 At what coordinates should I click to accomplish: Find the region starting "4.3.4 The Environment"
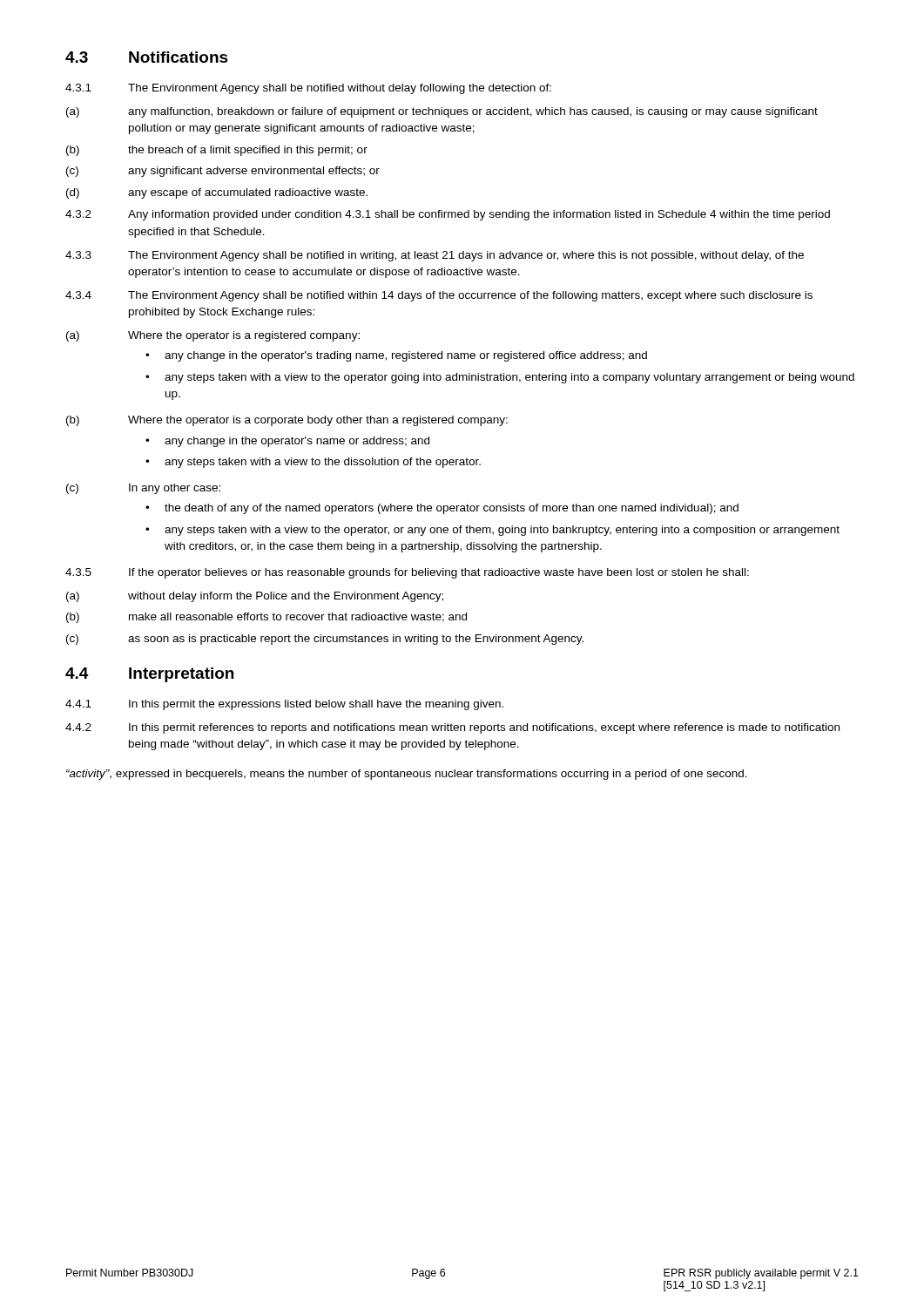[x=462, y=303]
